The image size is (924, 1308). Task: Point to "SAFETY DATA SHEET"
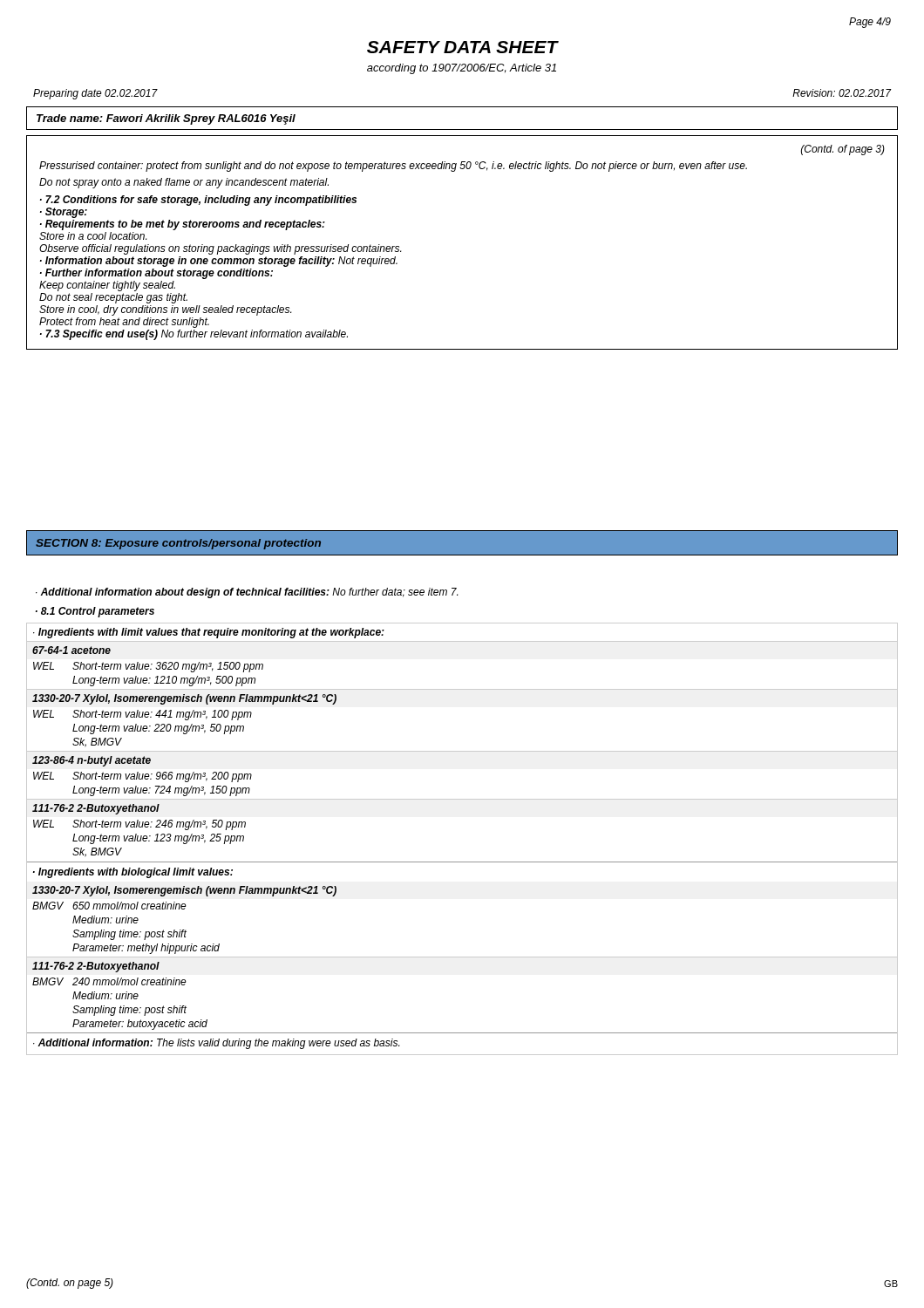pos(462,47)
